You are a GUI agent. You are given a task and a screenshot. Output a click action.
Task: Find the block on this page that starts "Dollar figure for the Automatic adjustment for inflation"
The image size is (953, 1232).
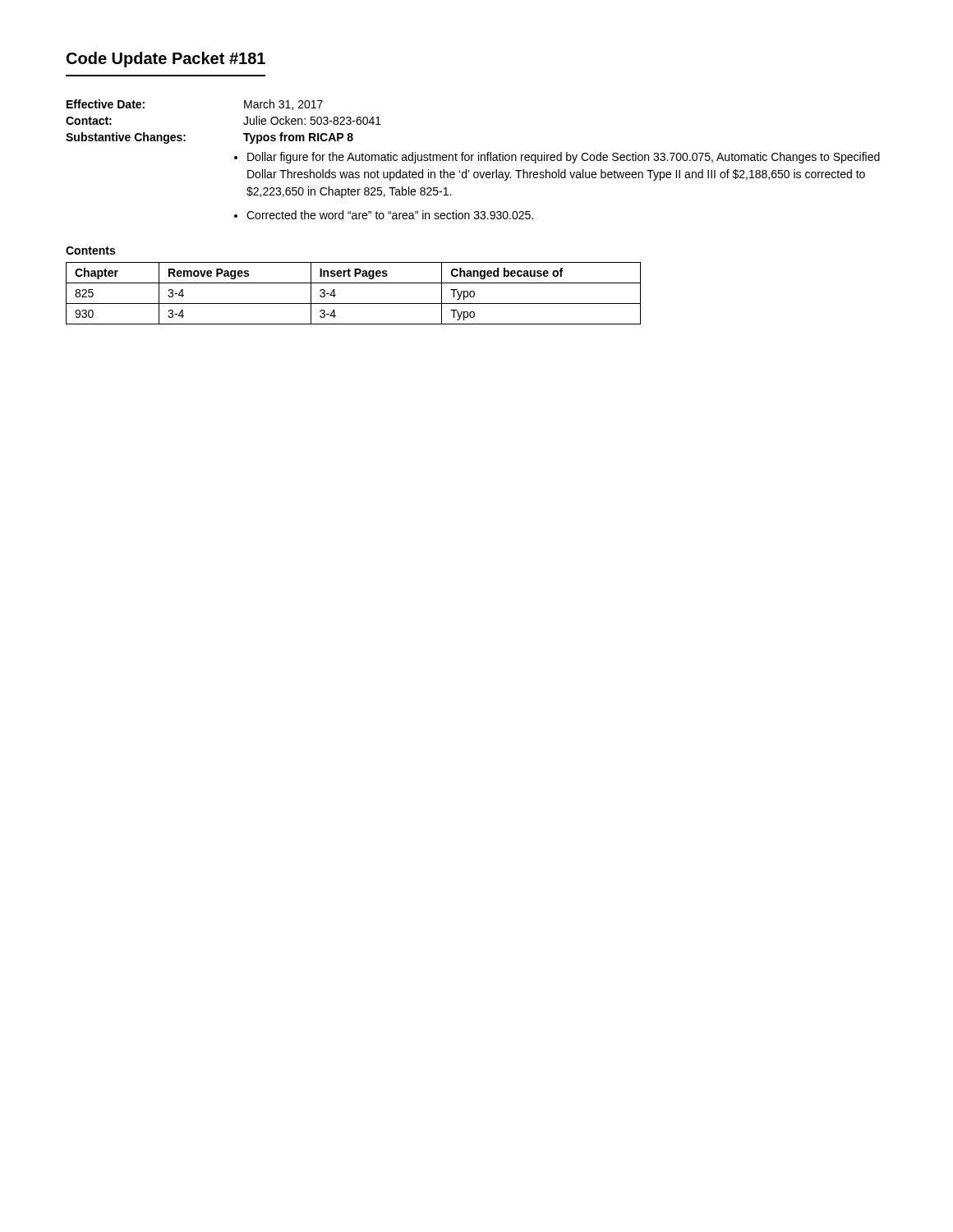[563, 174]
